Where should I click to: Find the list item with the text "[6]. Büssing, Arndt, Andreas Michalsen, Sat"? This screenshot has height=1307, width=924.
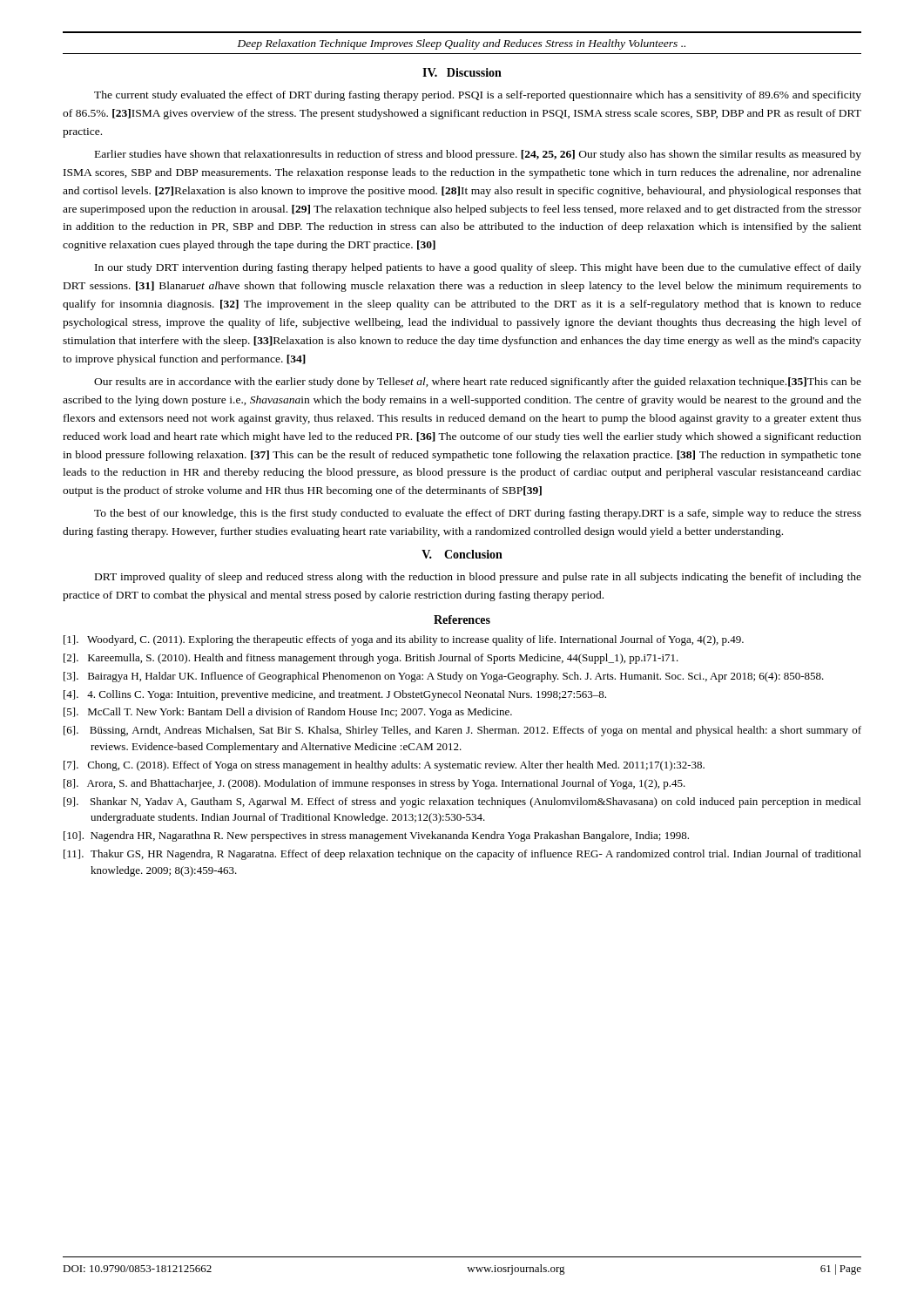462,738
